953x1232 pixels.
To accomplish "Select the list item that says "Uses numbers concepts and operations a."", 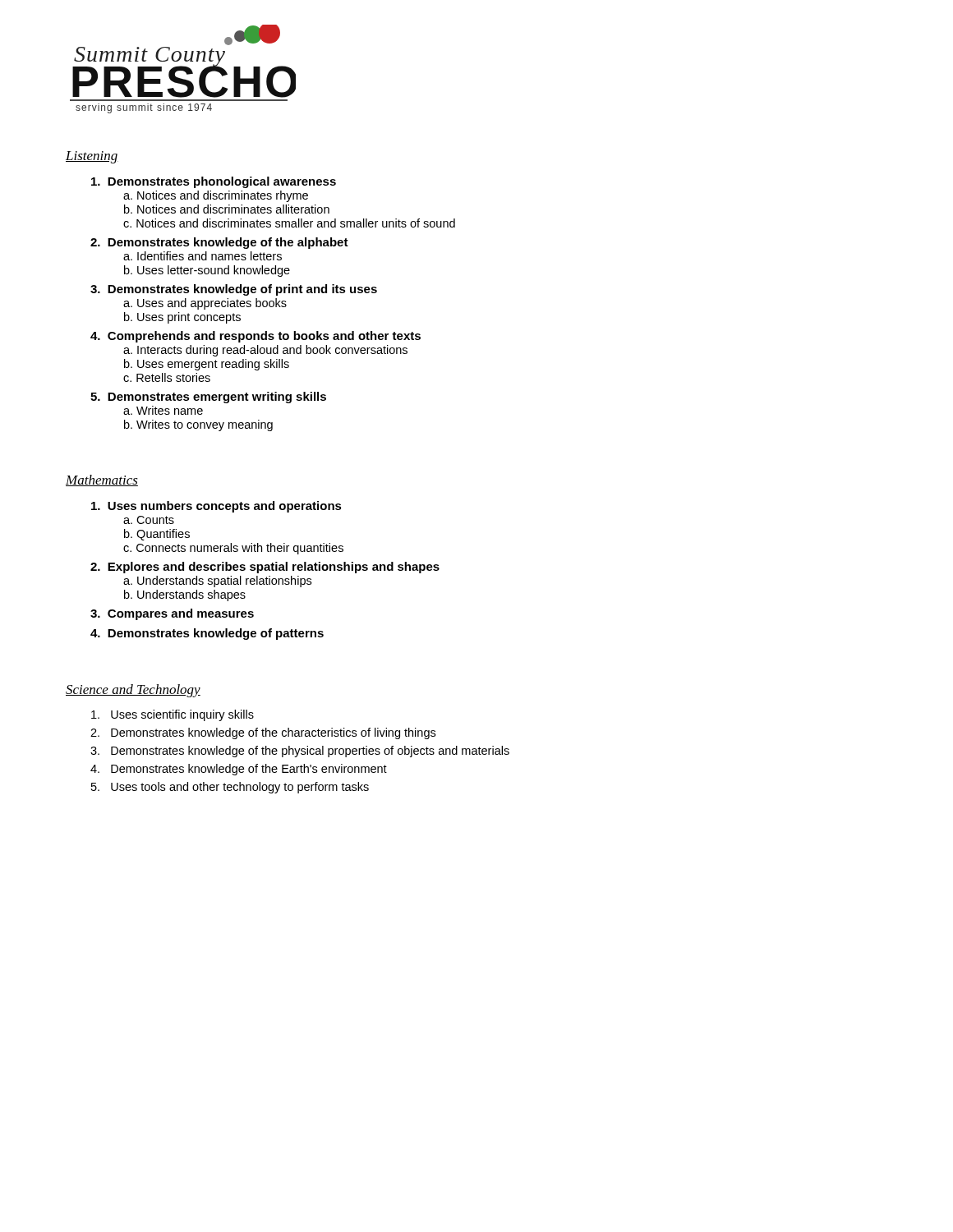I will point(216,507).
